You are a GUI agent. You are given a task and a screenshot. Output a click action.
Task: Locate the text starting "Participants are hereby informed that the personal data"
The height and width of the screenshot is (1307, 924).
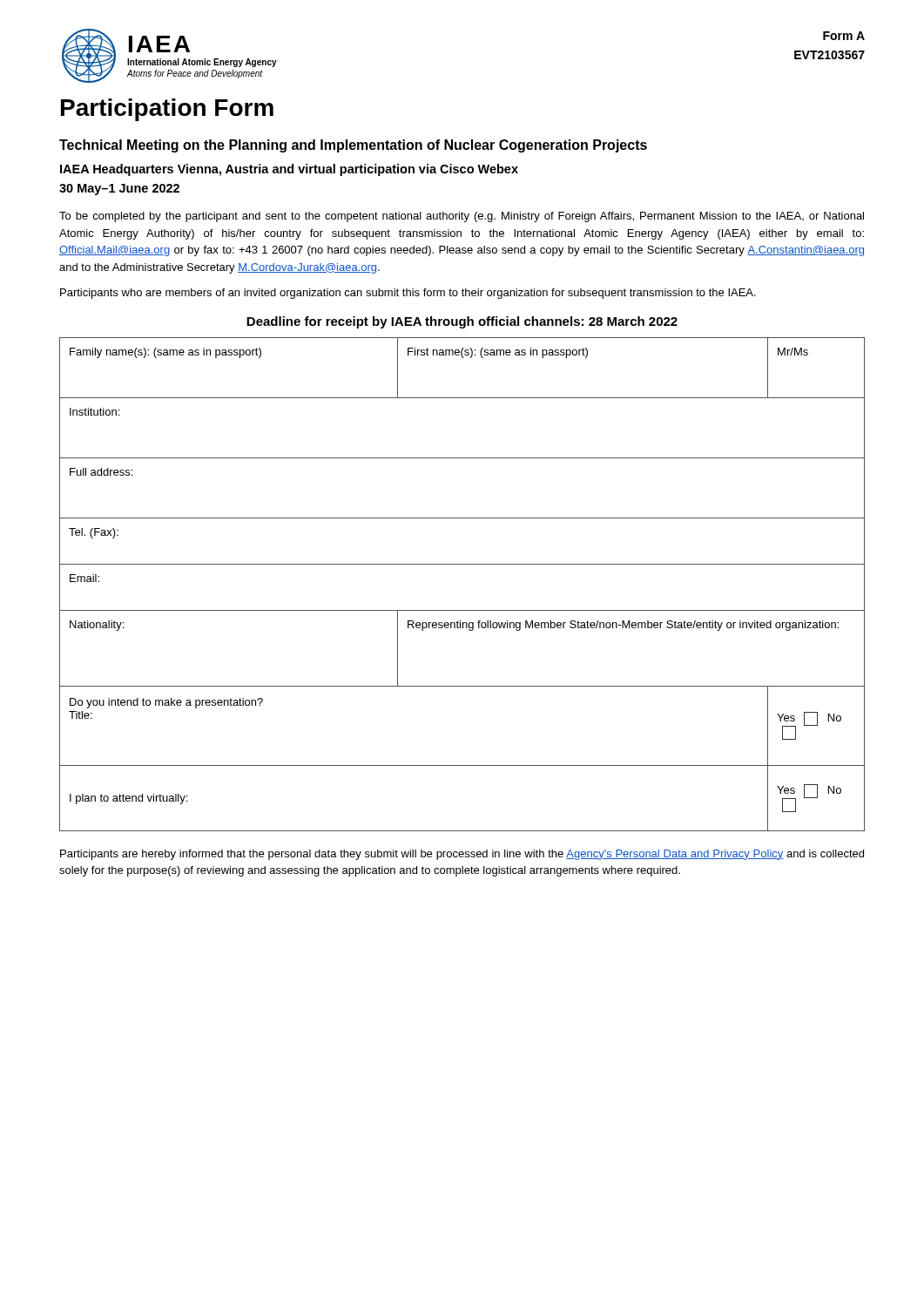(x=462, y=862)
